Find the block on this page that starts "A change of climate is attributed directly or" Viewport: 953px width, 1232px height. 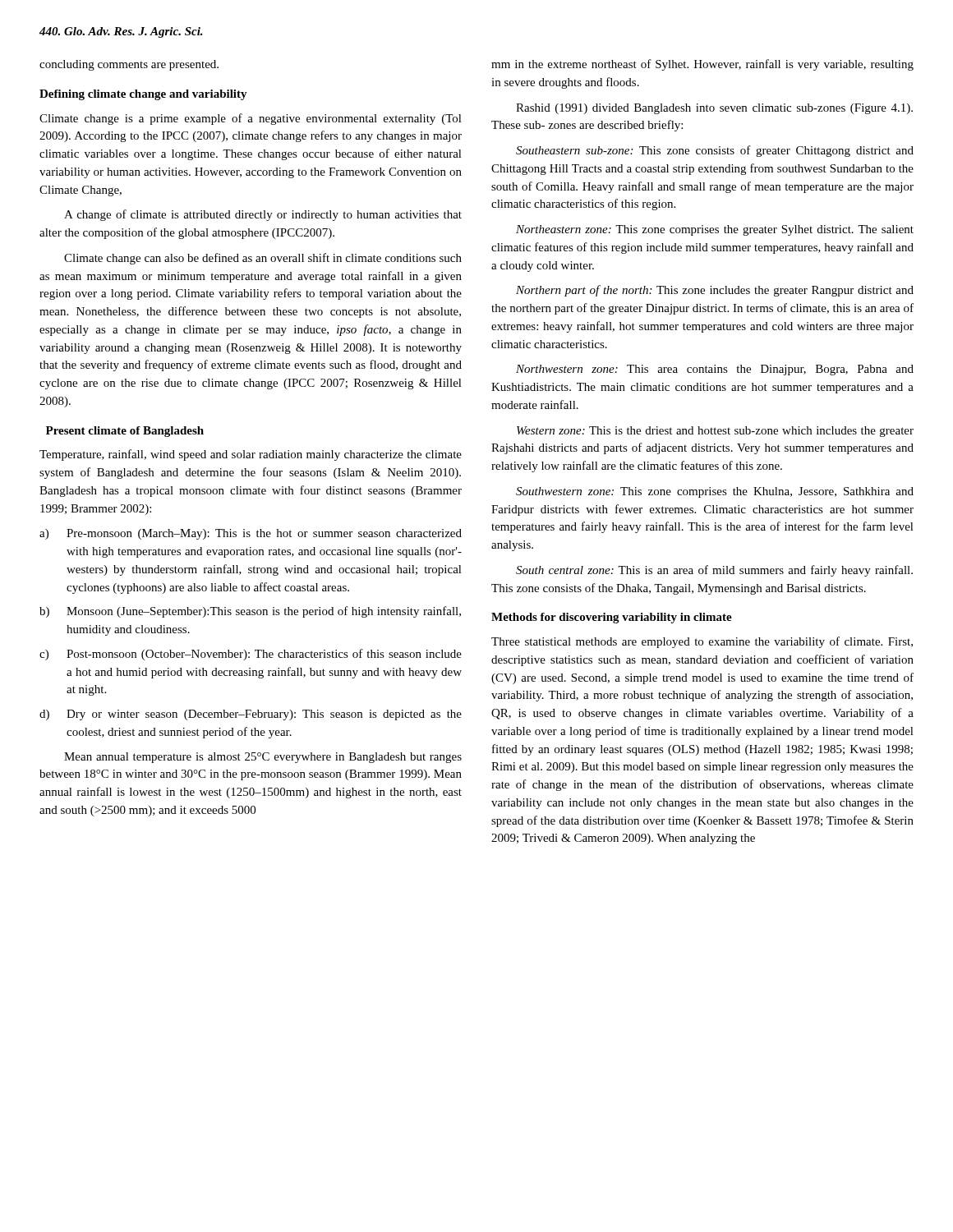[x=251, y=224]
